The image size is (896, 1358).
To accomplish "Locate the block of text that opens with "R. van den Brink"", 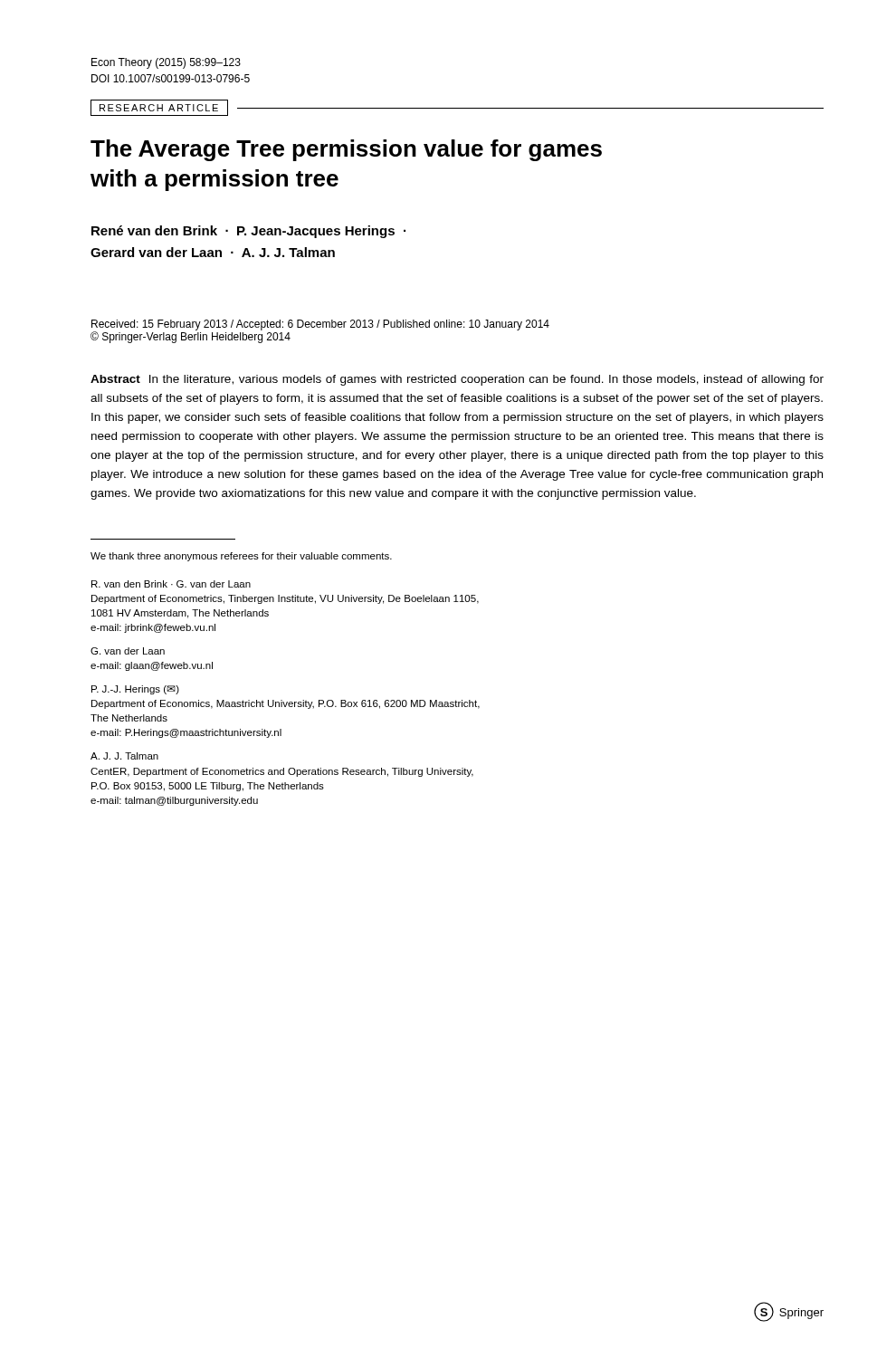I will [285, 605].
